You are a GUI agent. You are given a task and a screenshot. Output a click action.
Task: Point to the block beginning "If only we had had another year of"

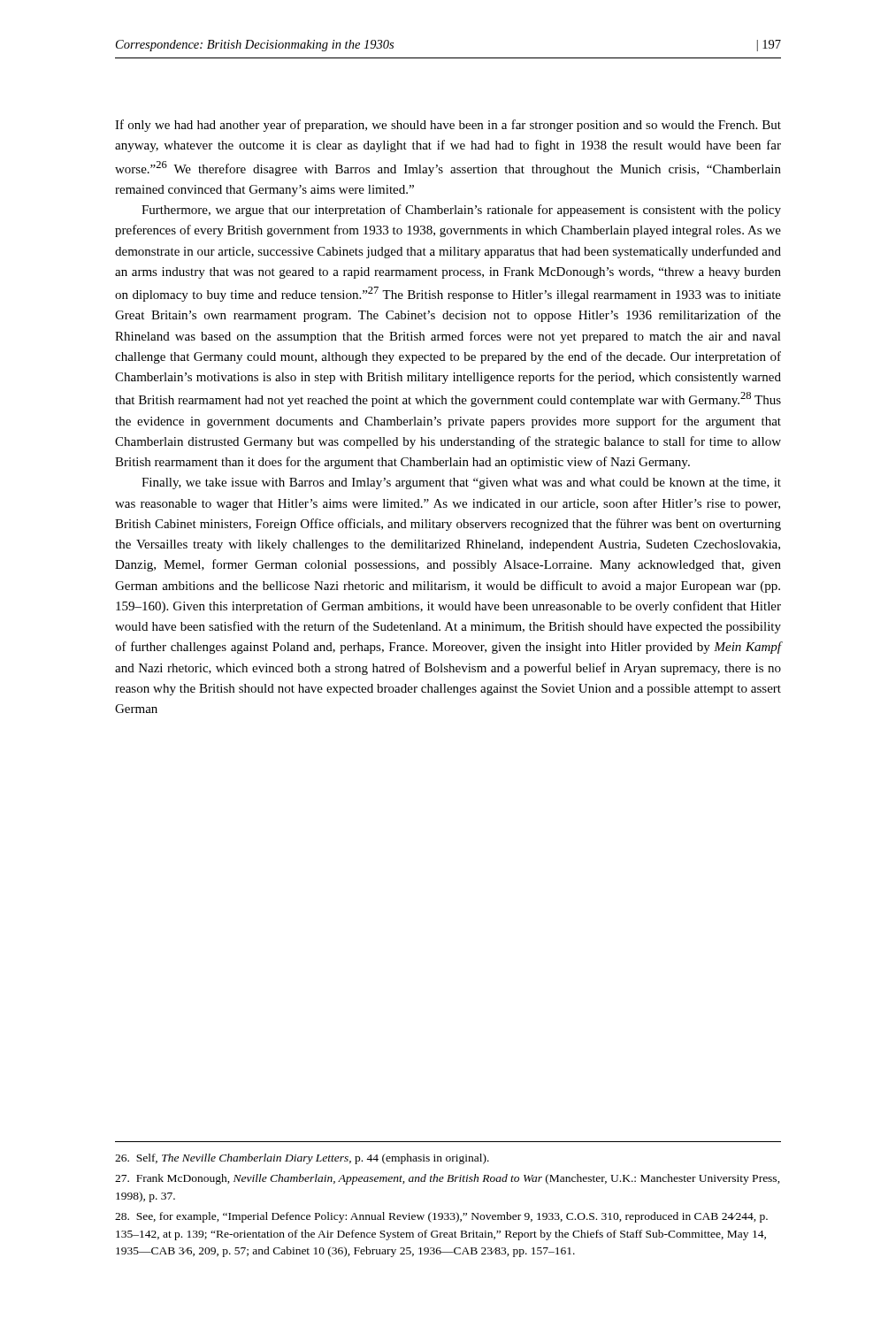pyautogui.click(x=448, y=157)
